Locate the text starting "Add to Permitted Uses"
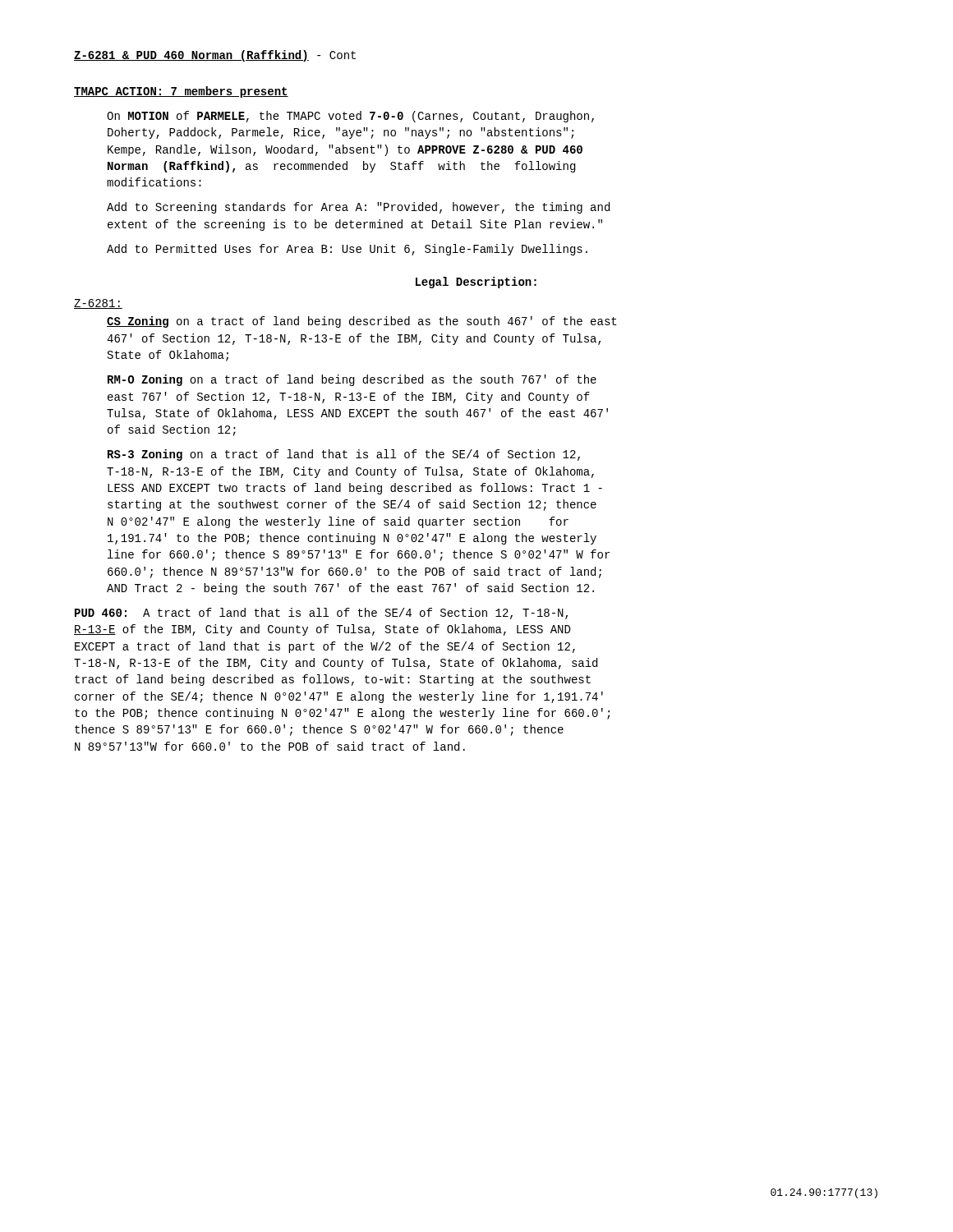The image size is (953, 1232). pyautogui.click(x=348, y=250)
